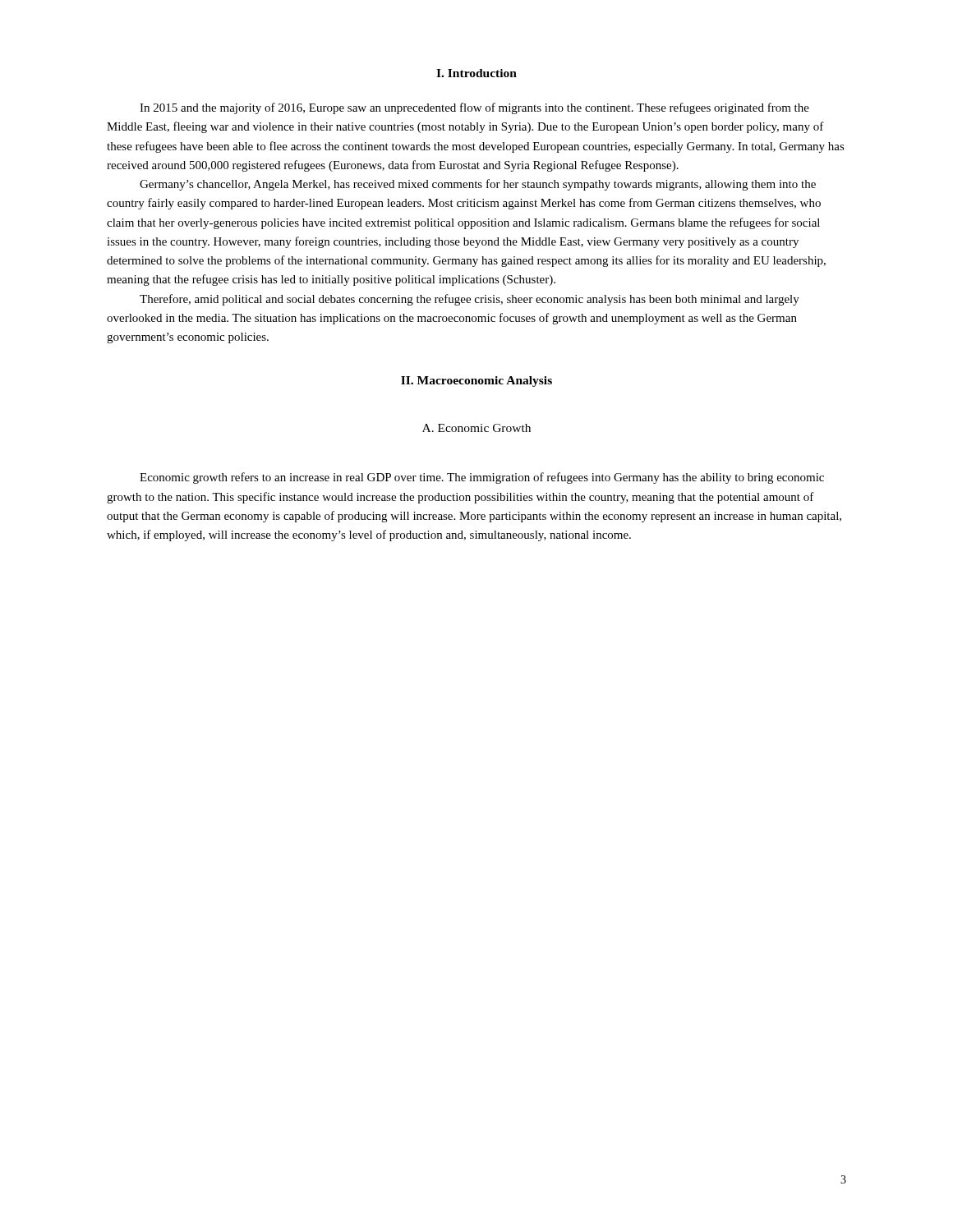953x1232 pixels.
Task: Navigate to the text starting "Therefore, amid political and"
Action: click(x=453, y=318)
